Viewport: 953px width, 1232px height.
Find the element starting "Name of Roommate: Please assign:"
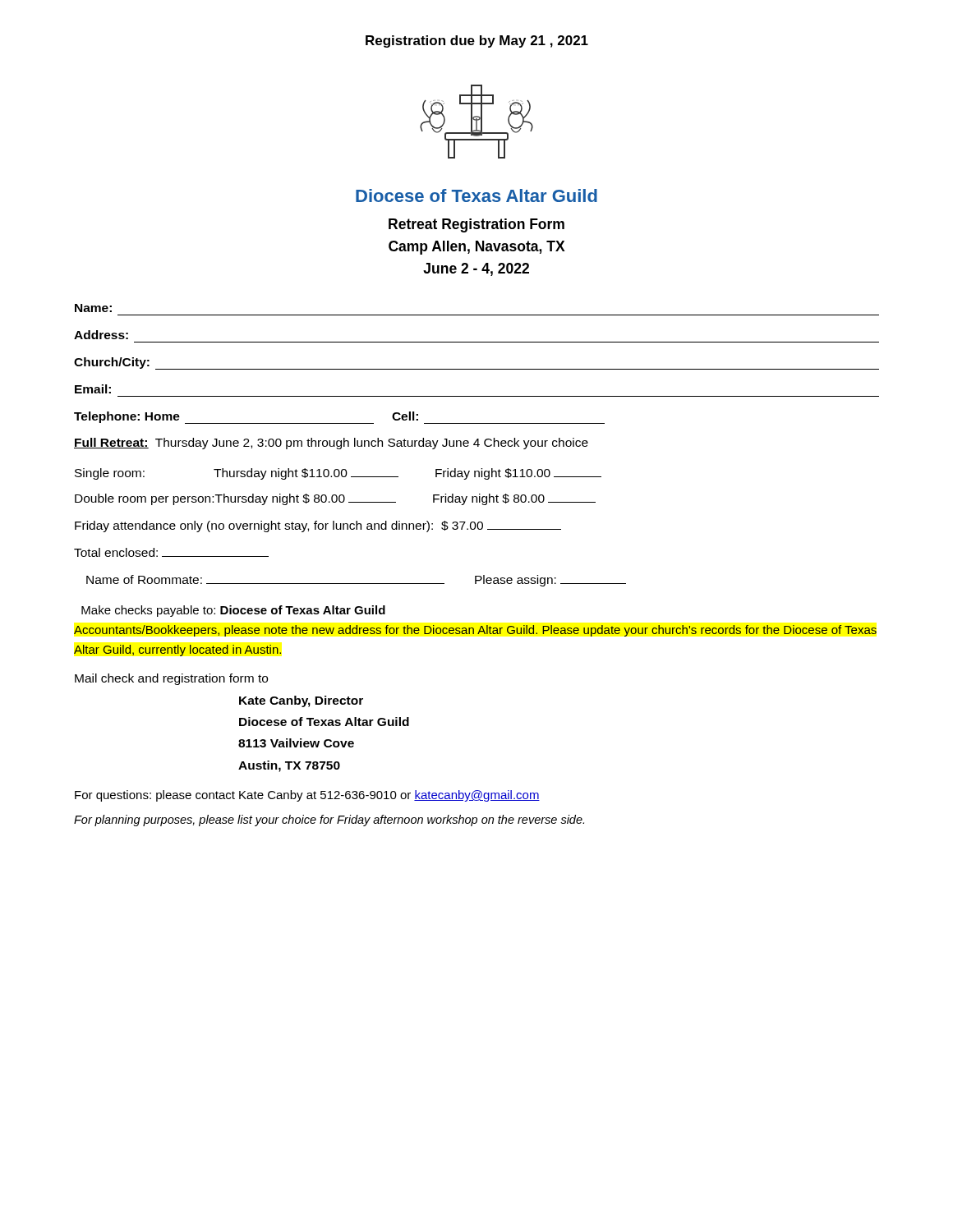[356, 579]
